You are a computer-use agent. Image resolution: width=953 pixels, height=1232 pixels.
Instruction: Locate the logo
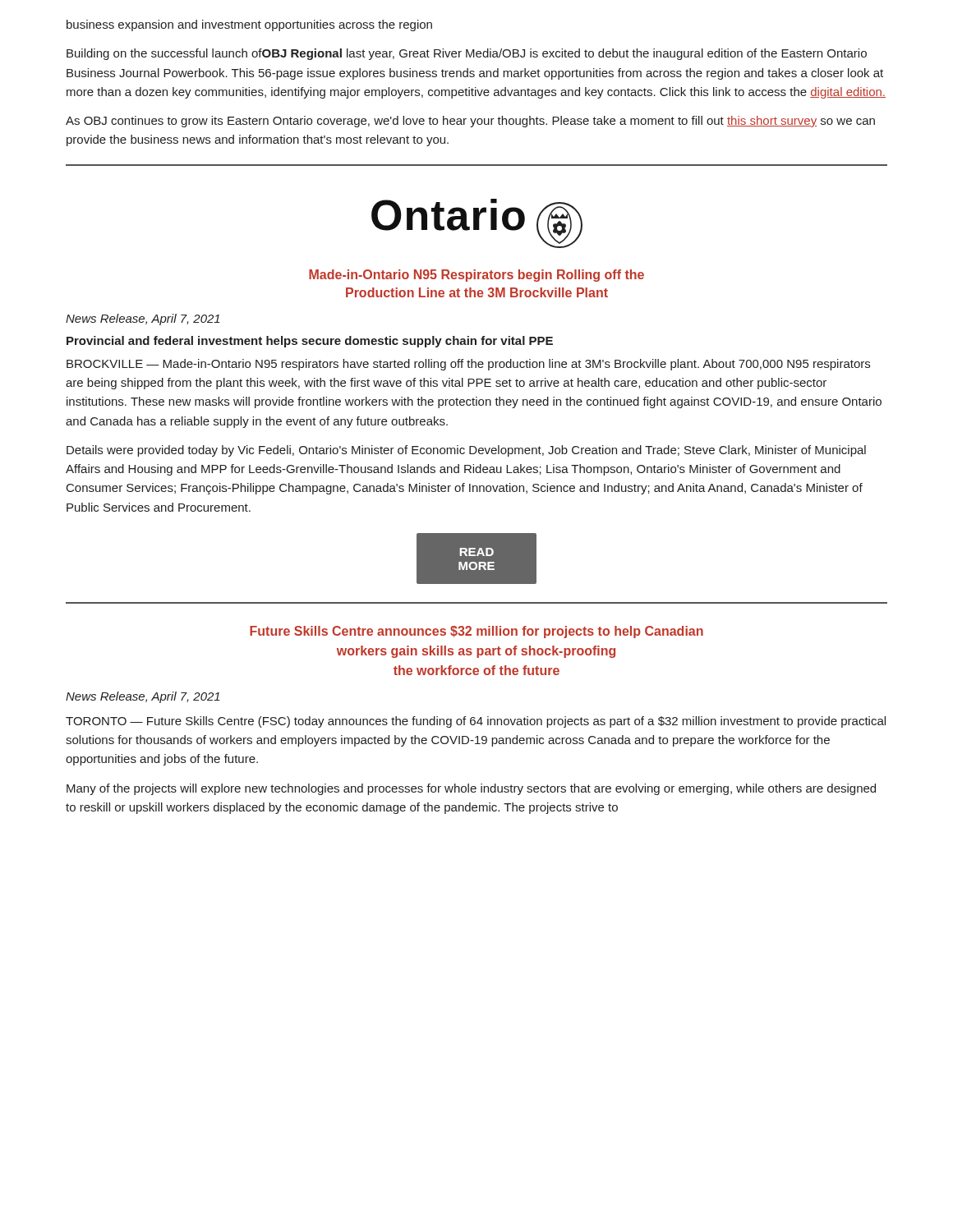476,221
